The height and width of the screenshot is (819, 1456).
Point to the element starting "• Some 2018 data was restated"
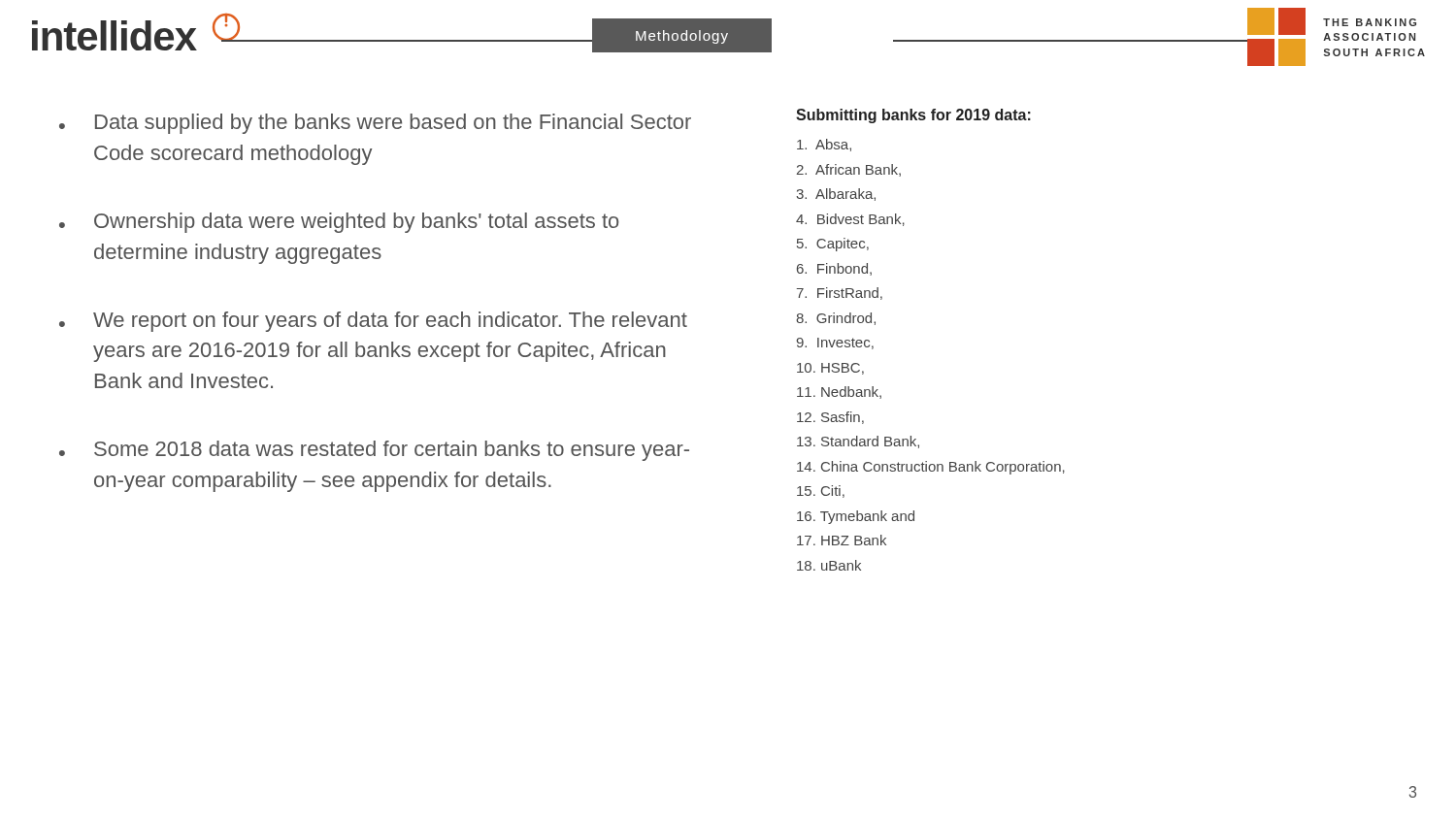click(388, 465)
